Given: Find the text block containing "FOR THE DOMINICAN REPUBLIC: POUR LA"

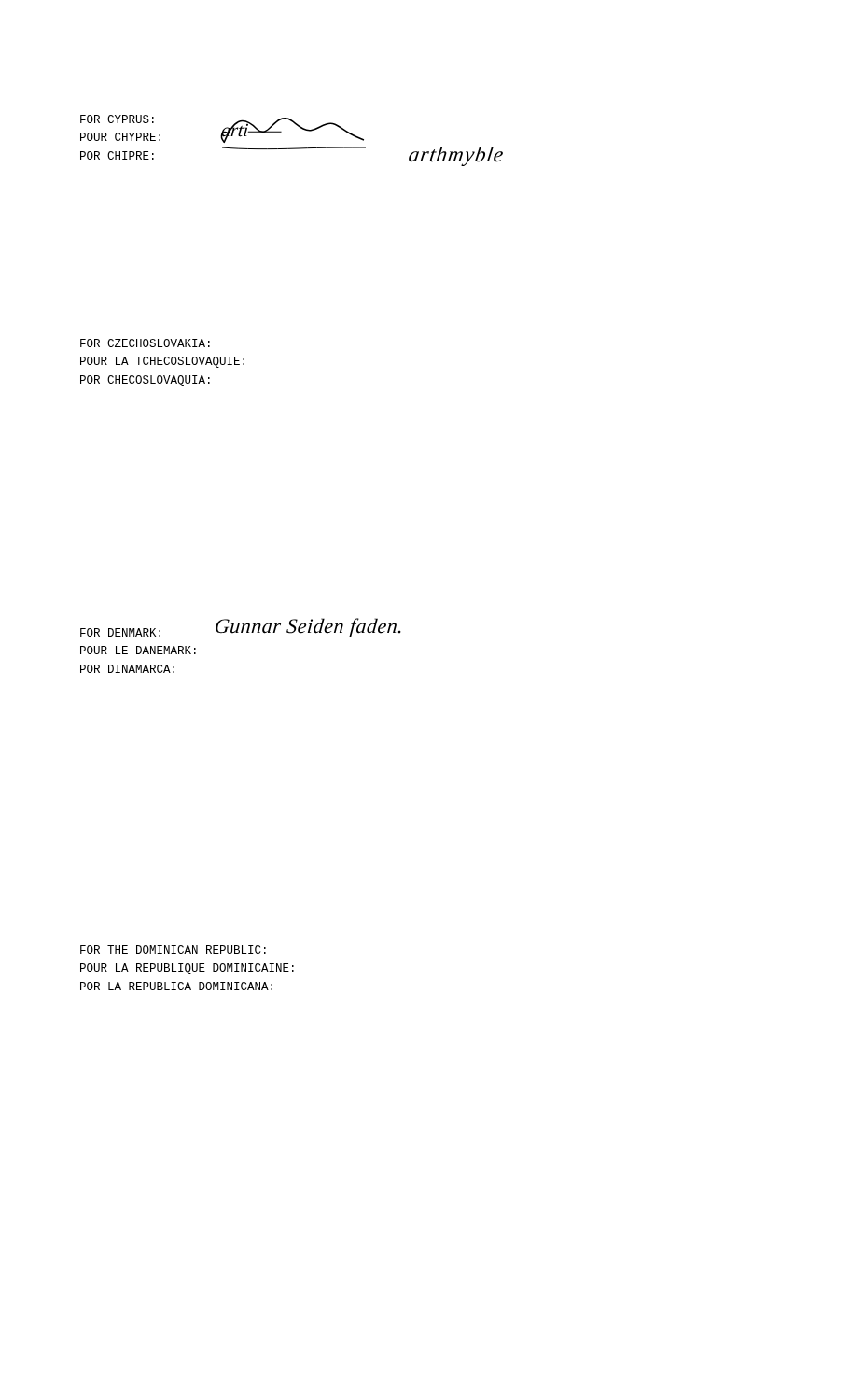Looking at the screenshot, I should point(188,969).
